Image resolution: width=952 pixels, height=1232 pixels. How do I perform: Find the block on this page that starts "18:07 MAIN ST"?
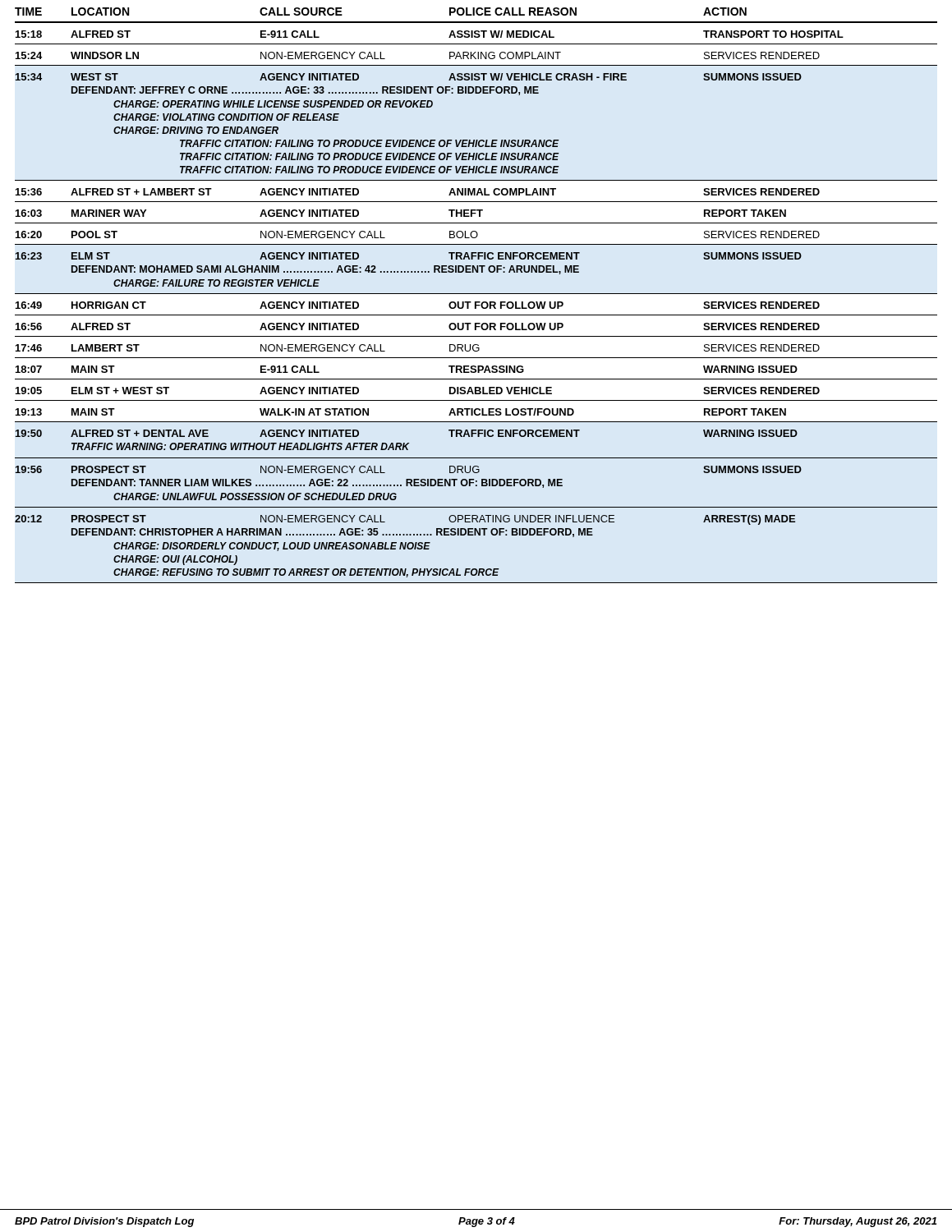pos(476,369)
